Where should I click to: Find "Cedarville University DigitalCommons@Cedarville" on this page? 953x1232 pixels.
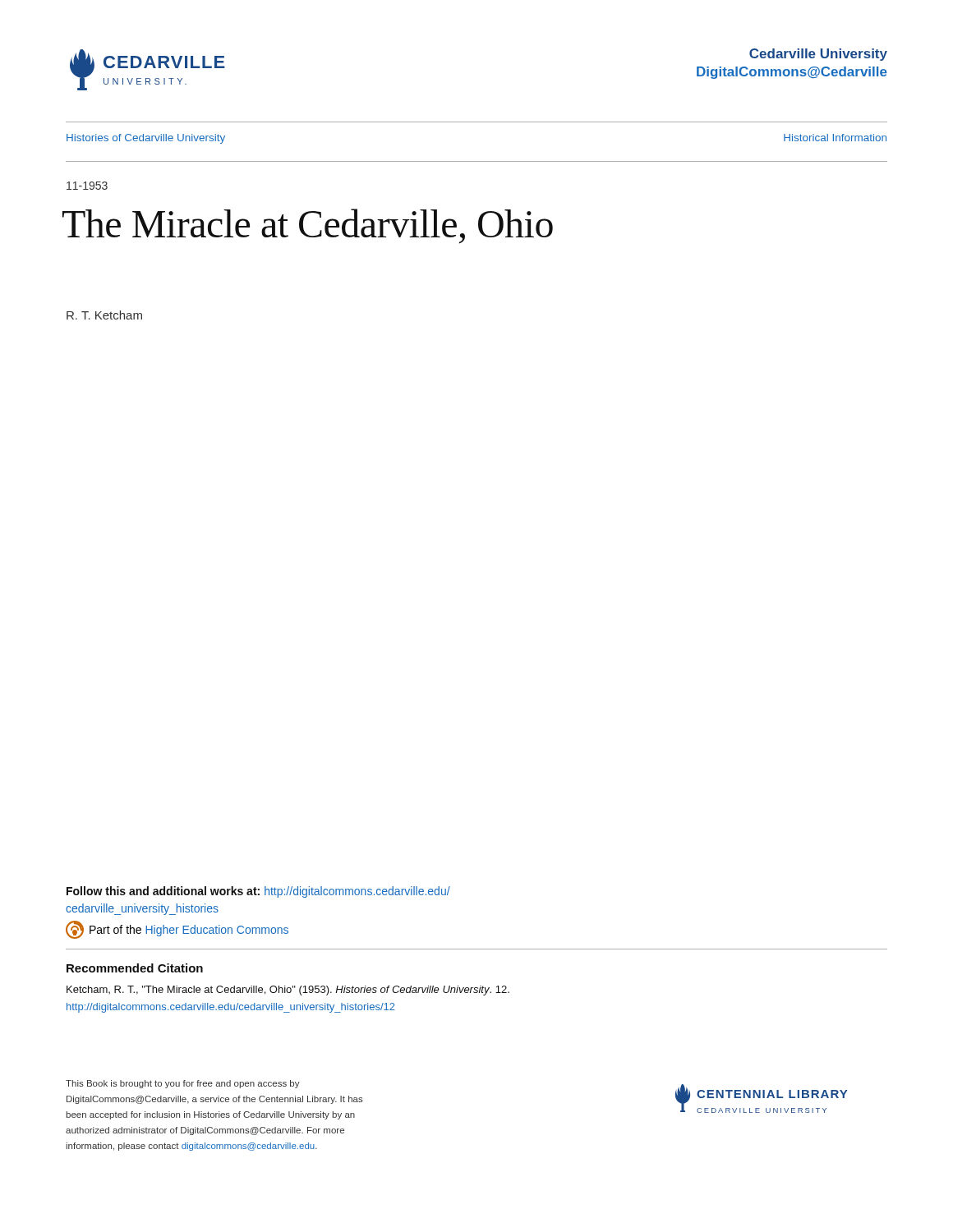792,62
